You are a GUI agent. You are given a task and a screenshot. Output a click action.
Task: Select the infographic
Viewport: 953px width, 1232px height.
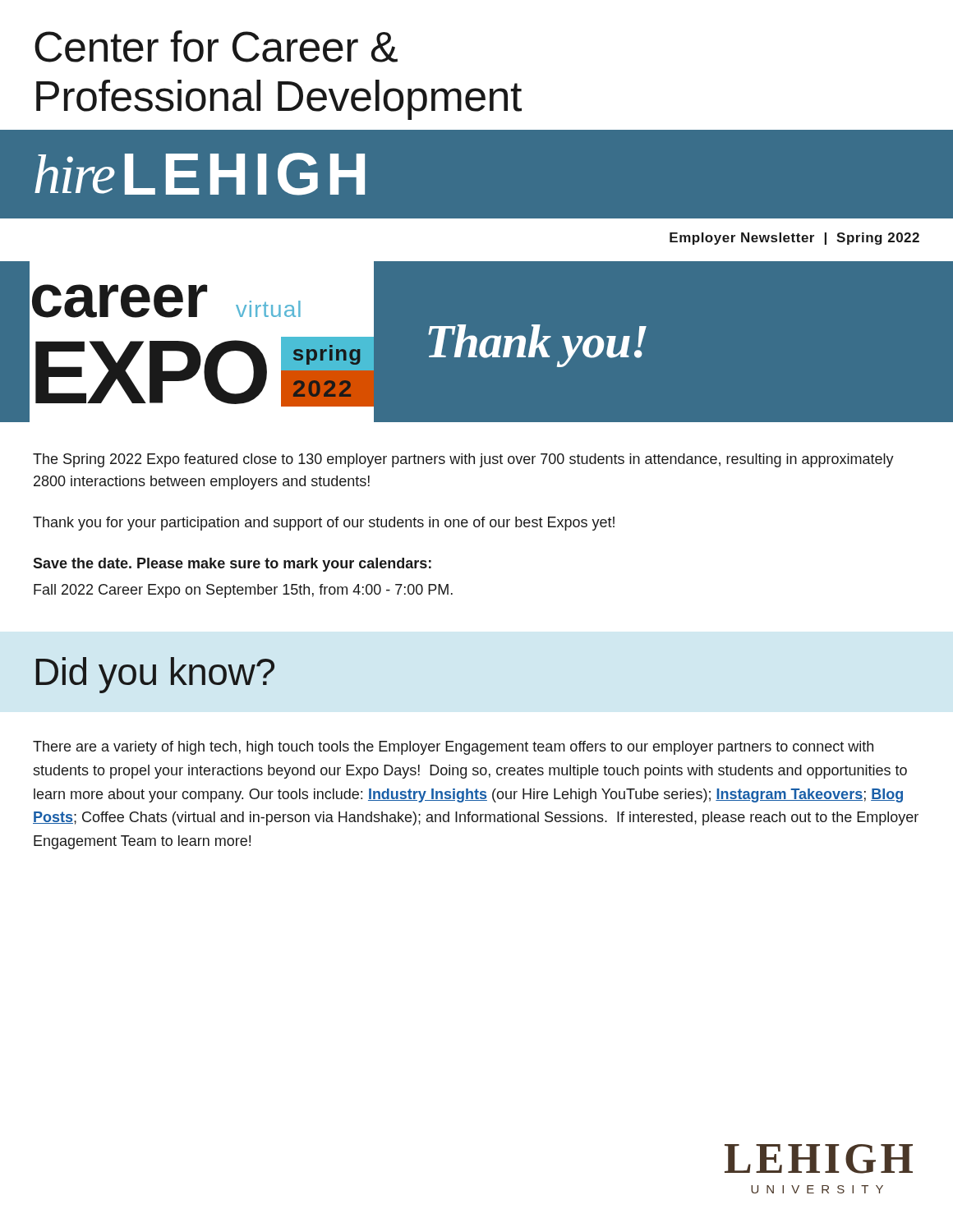[x=476, y=341]
